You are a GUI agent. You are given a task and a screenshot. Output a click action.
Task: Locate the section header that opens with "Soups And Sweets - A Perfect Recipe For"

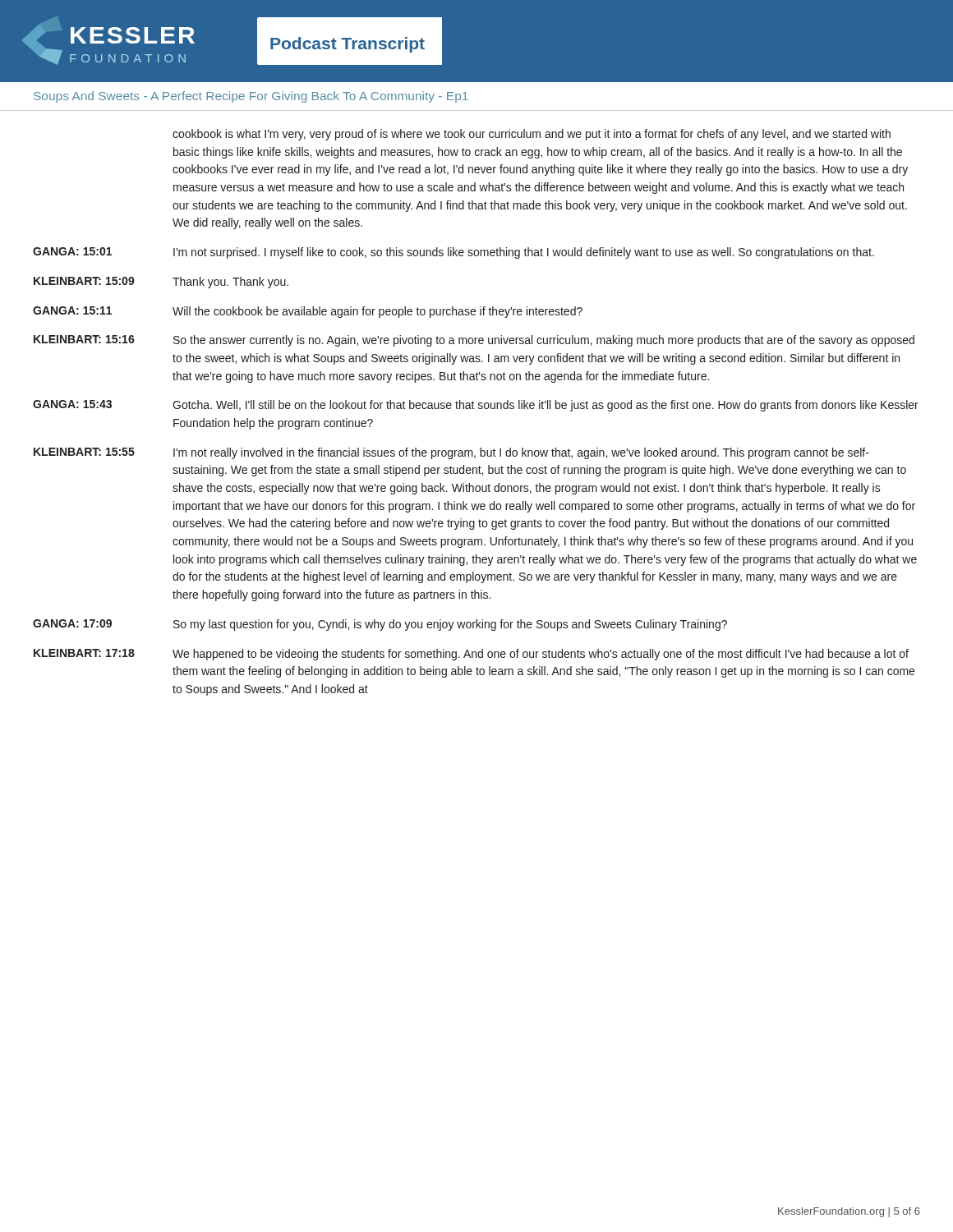(x=251, y=96)
